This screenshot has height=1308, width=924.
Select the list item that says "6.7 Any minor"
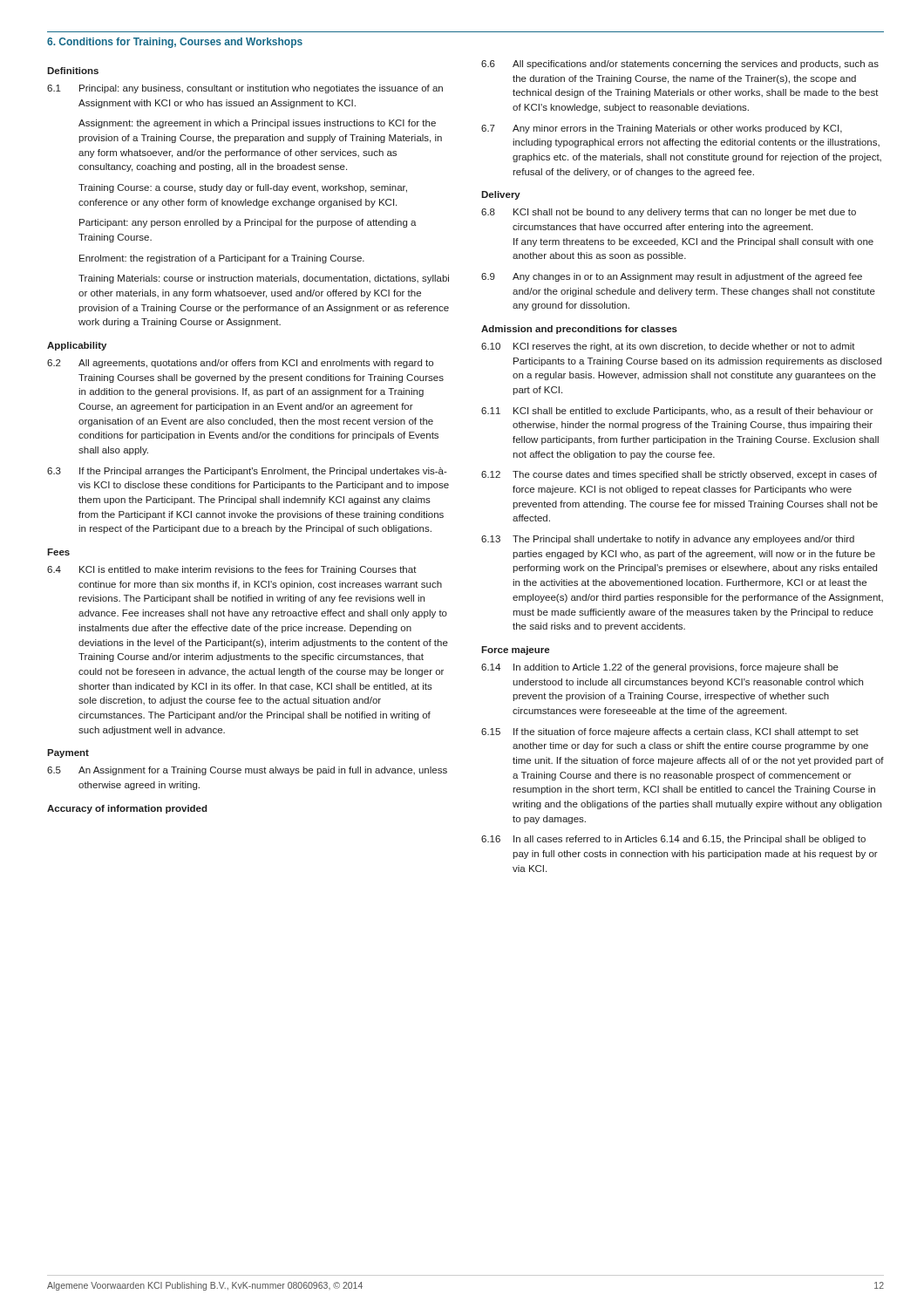click(683, 150)
